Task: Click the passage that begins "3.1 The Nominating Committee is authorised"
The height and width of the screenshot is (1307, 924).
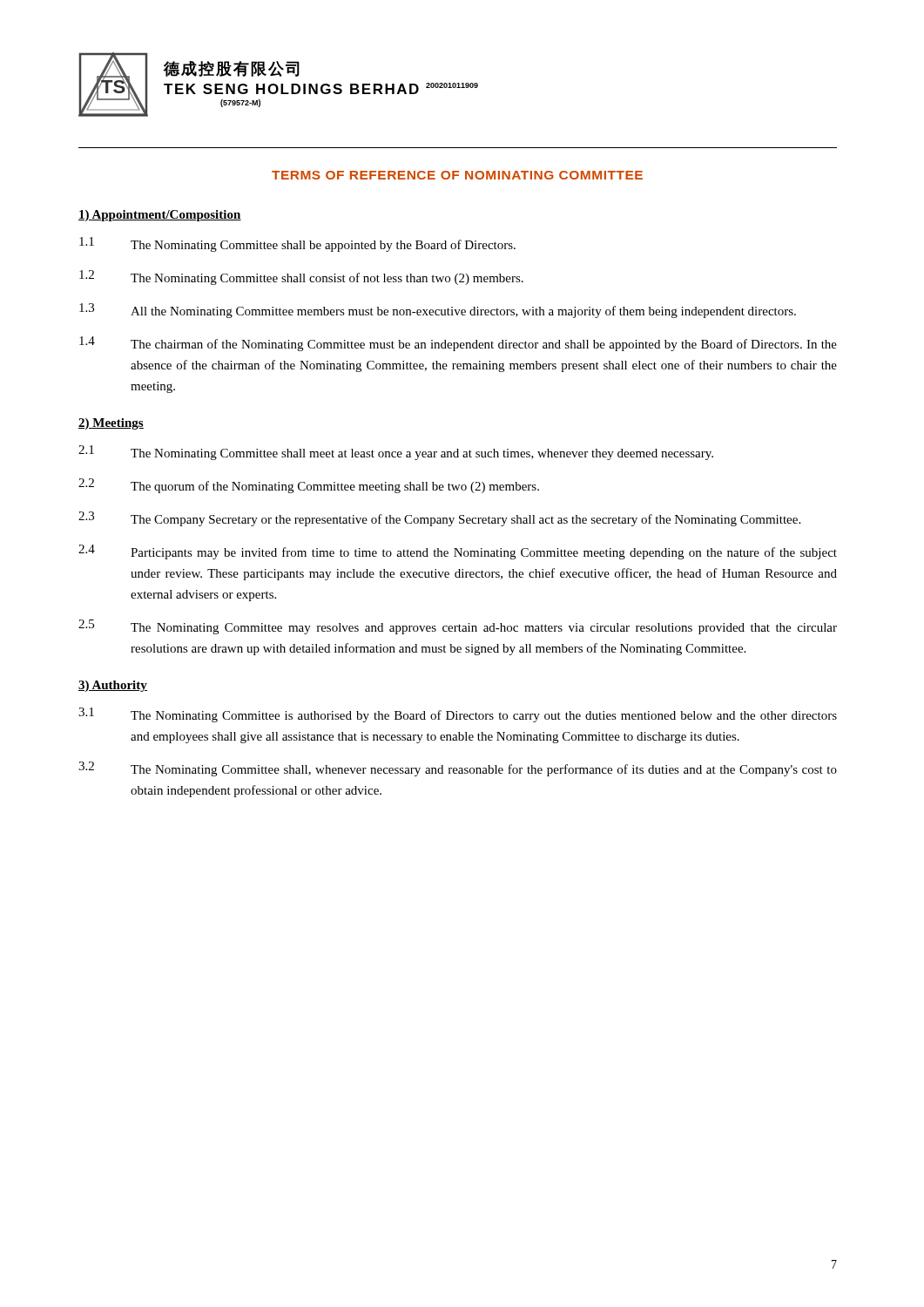Action: 458,726
